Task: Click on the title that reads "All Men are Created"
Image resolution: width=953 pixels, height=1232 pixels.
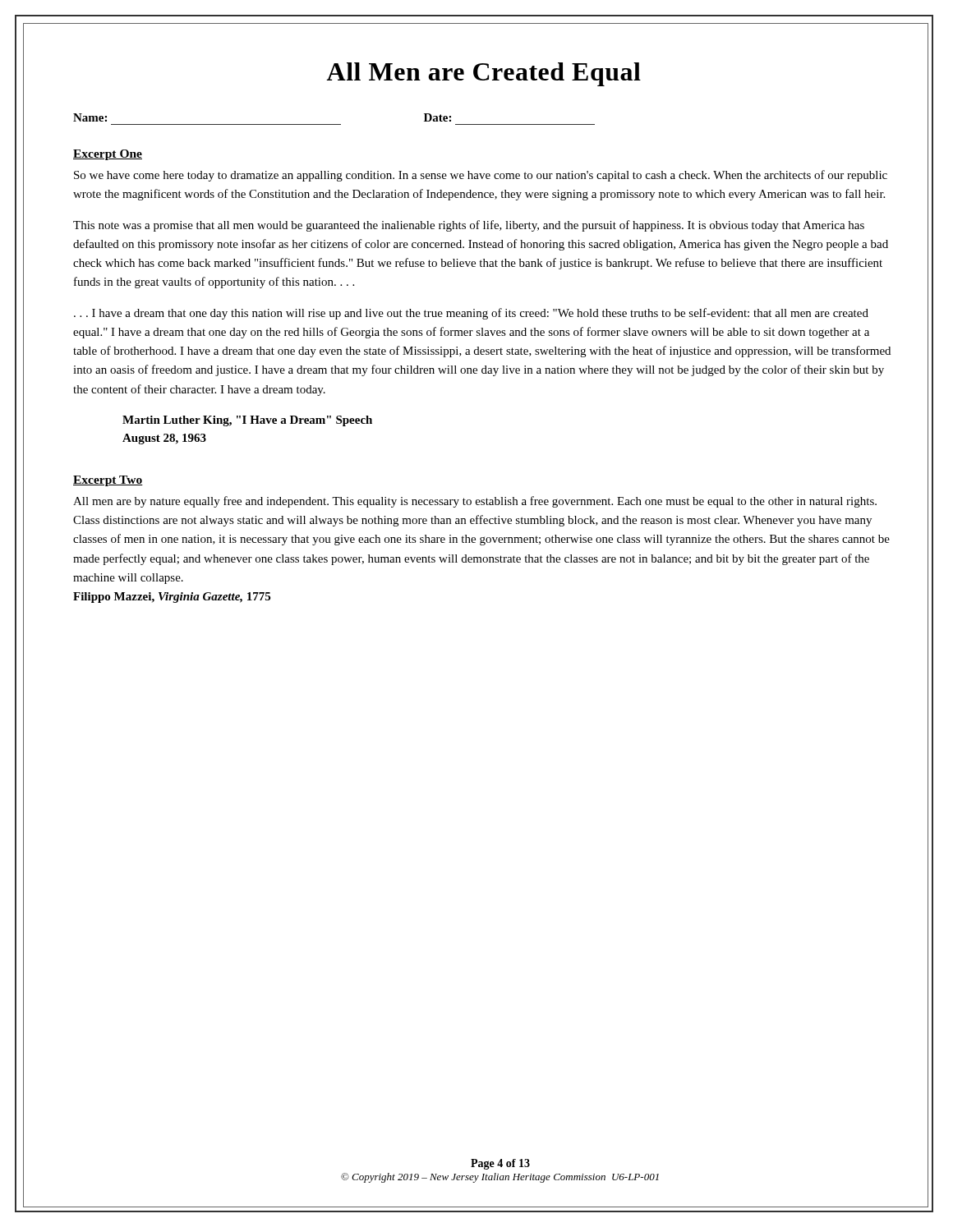Action: (x=484, y=72)
